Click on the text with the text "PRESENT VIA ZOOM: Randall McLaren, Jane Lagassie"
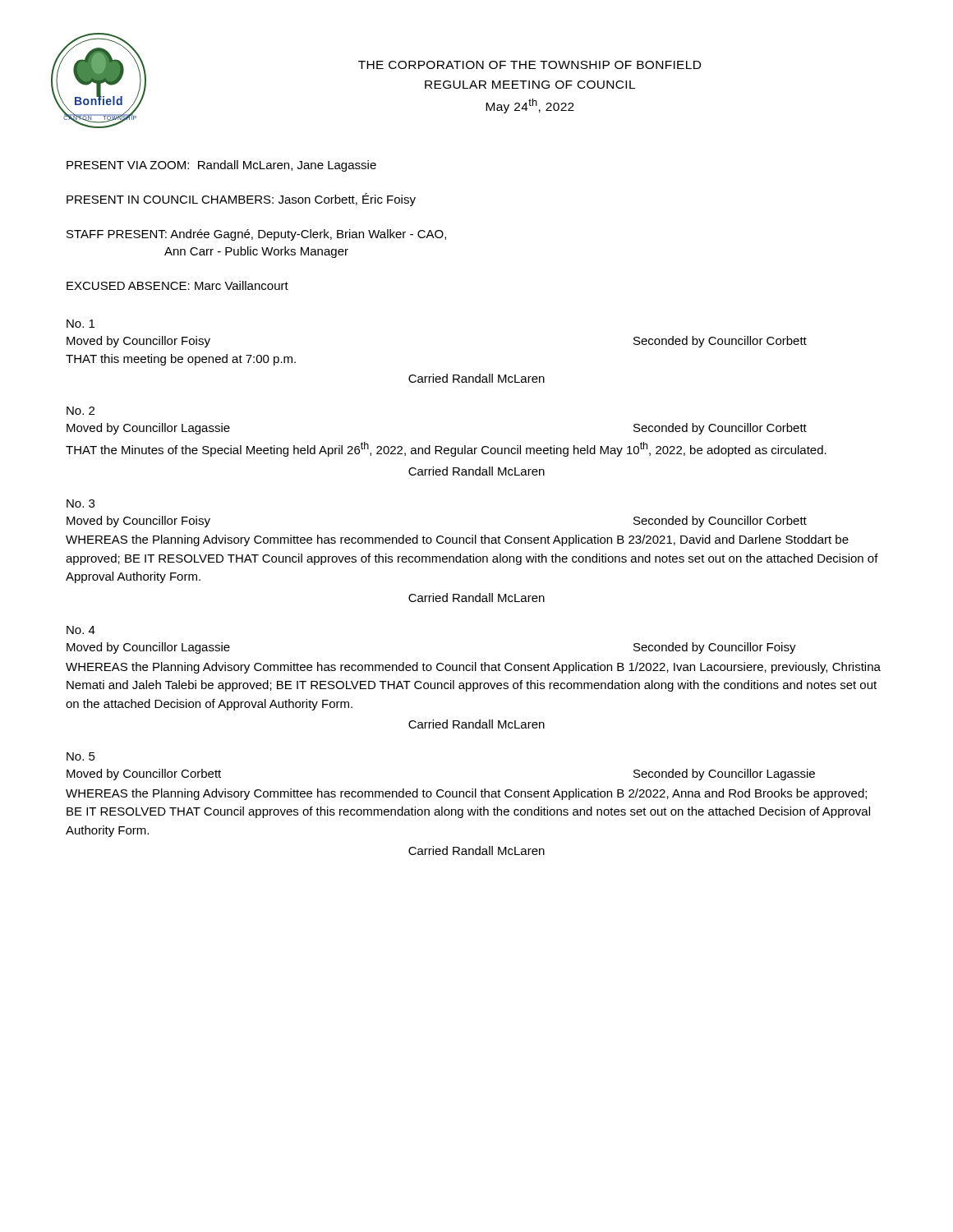The image size is (953, 1232). (x=221, y=165)
